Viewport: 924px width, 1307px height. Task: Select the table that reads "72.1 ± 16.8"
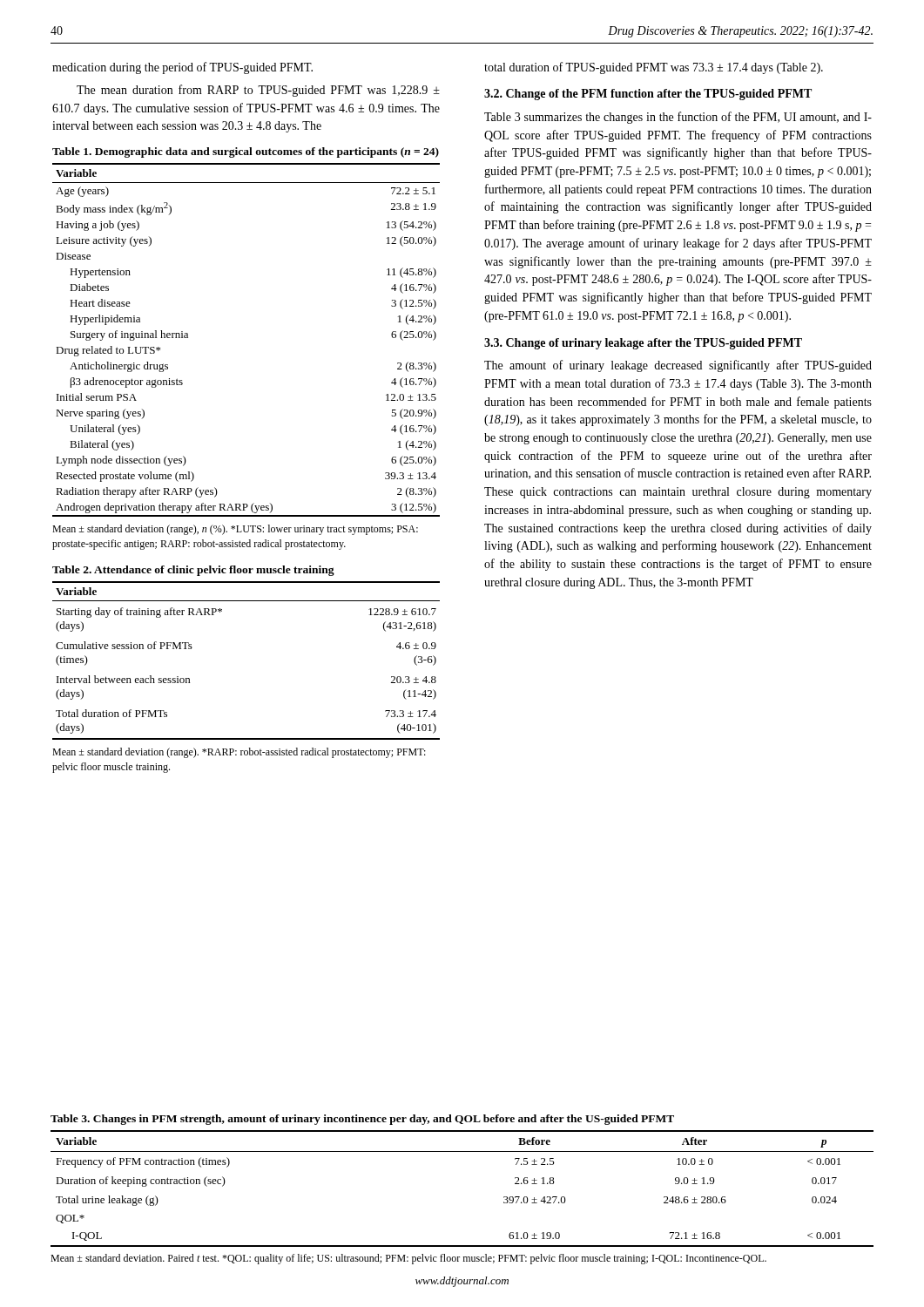[x=462, y=1188]
